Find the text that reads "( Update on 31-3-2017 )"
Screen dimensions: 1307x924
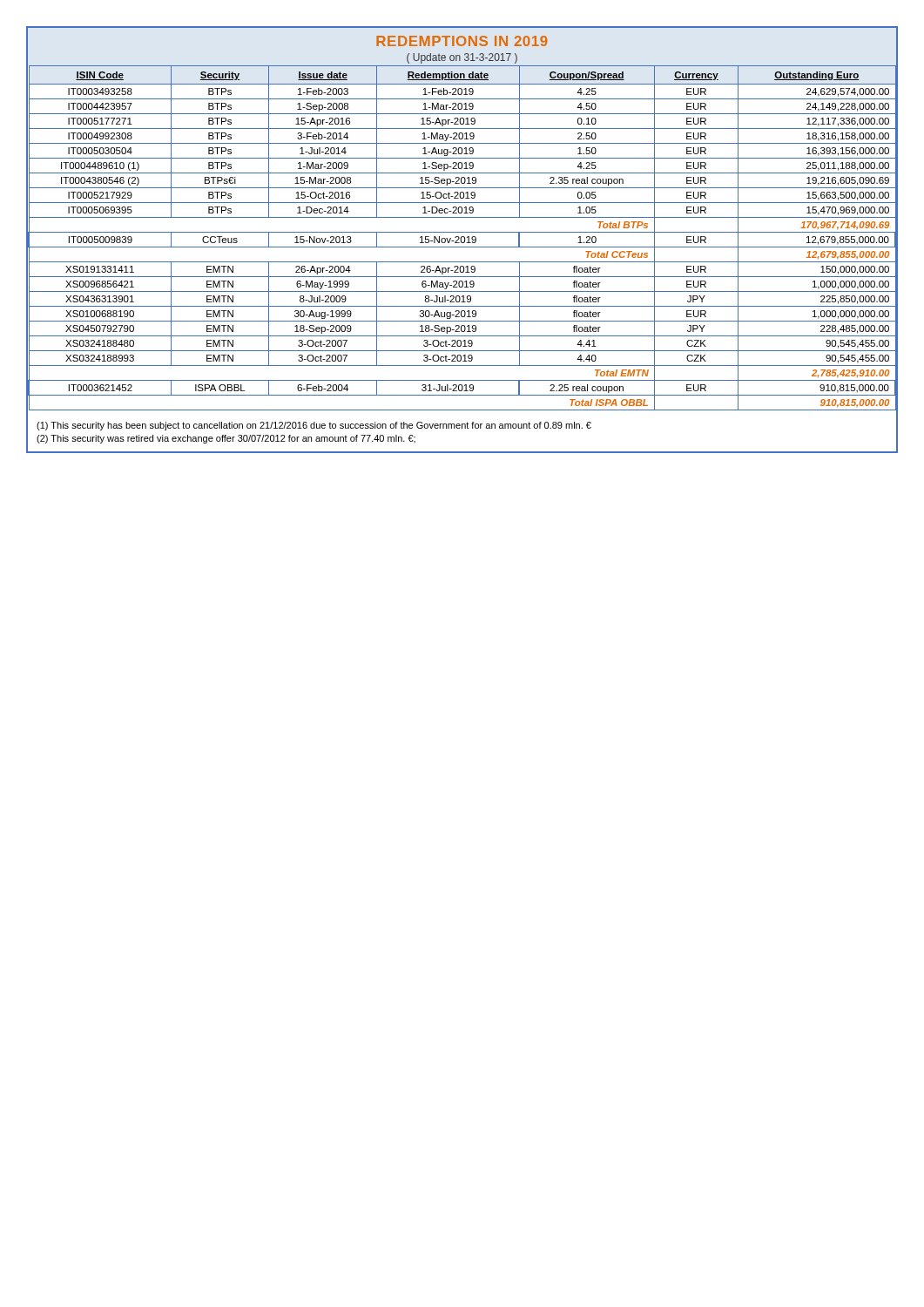click(462, 58)
